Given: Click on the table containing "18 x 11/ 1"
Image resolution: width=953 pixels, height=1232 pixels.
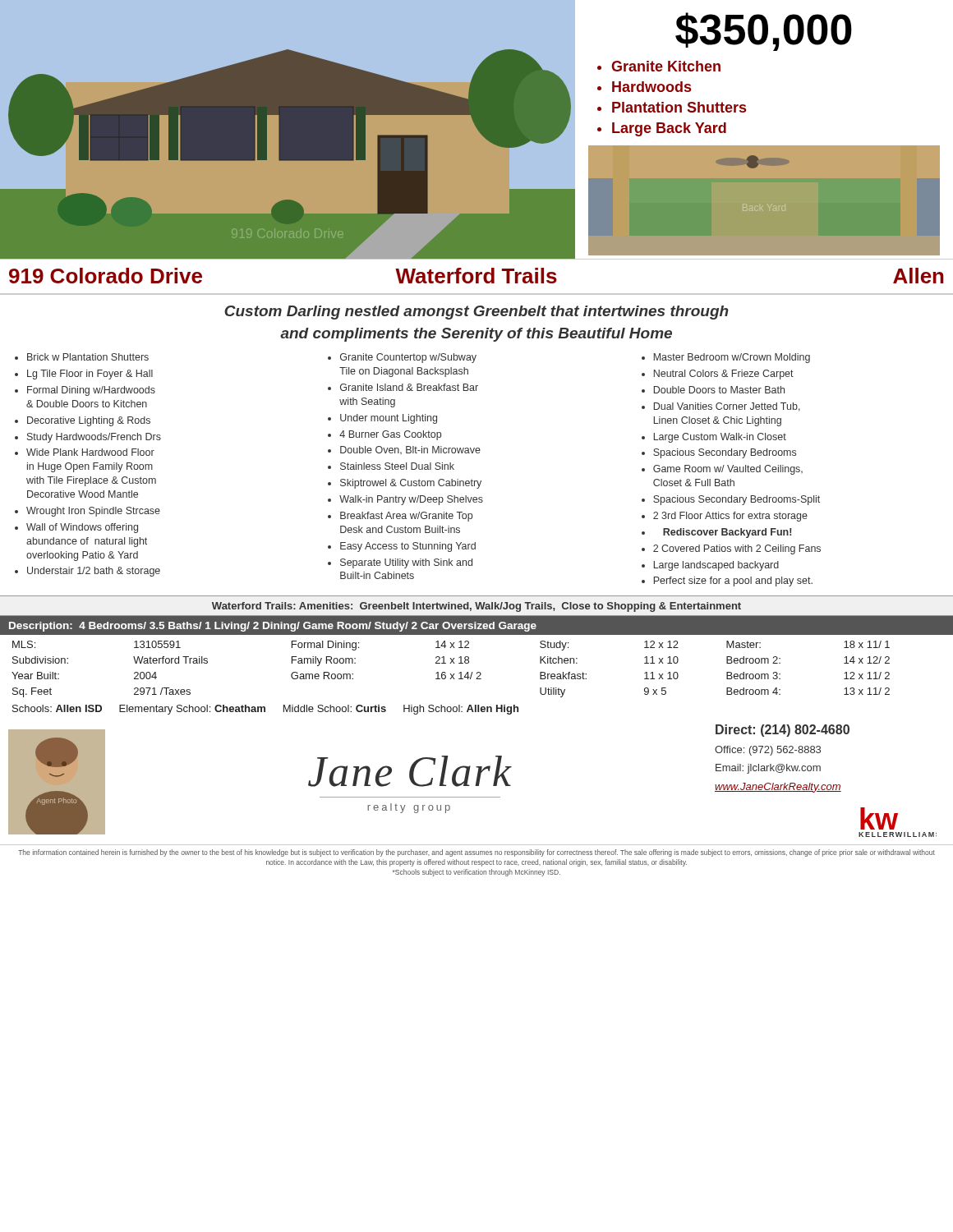Looking at the screenshot, I should [x=476, y=668].
